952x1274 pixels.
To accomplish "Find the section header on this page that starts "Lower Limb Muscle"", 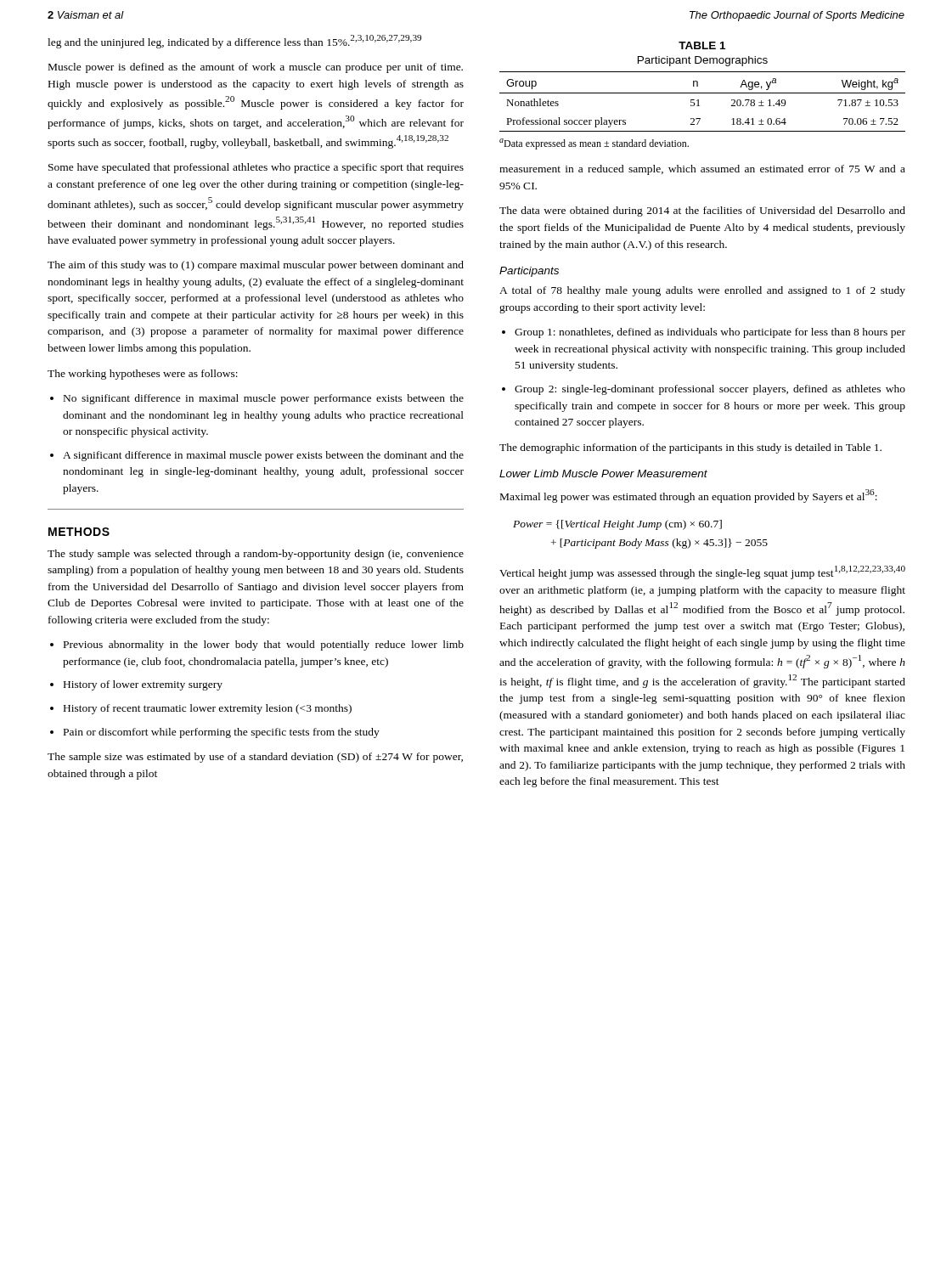I will click(702, 474).
